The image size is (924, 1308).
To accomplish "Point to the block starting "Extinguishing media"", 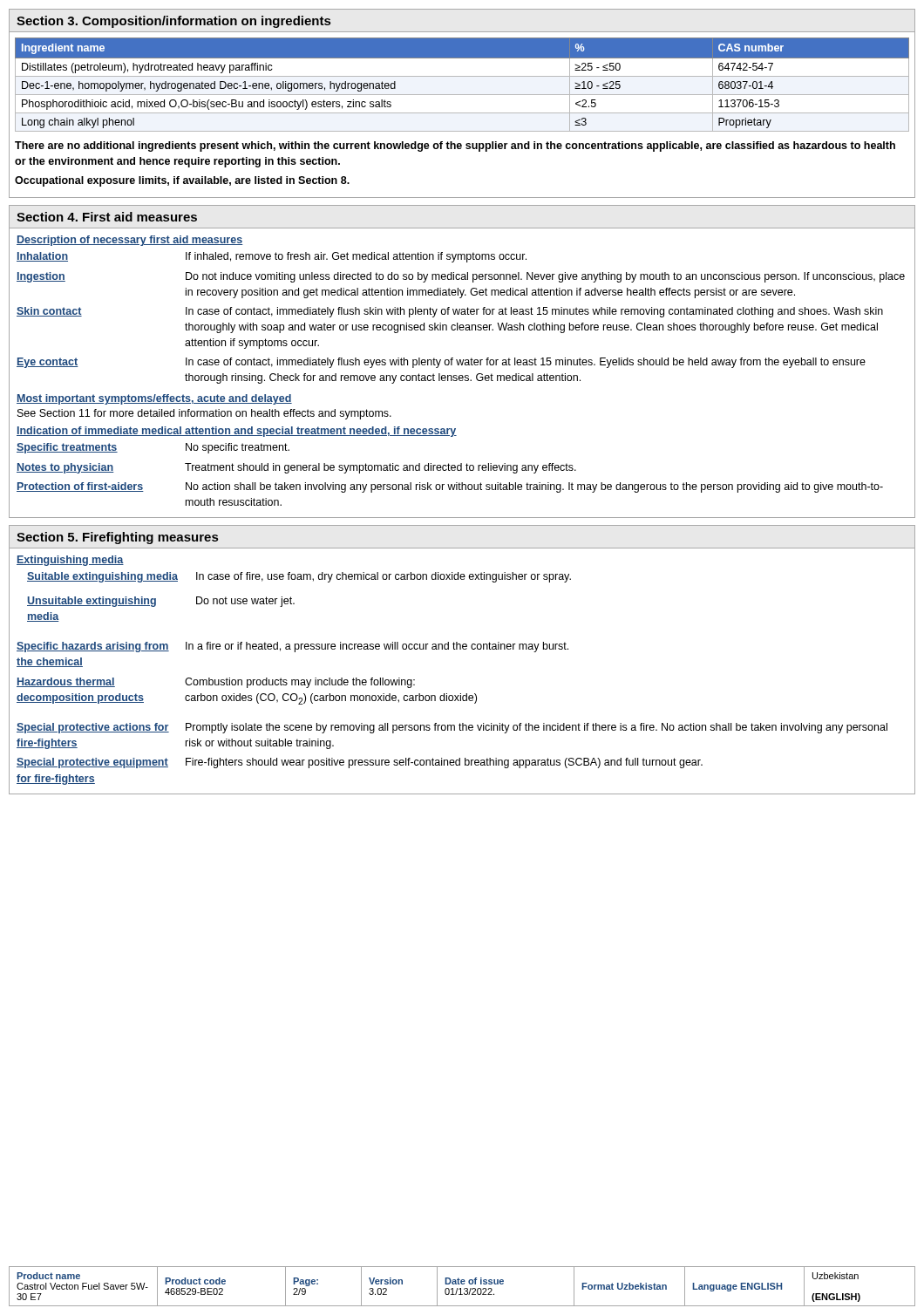I will (70, 560).
